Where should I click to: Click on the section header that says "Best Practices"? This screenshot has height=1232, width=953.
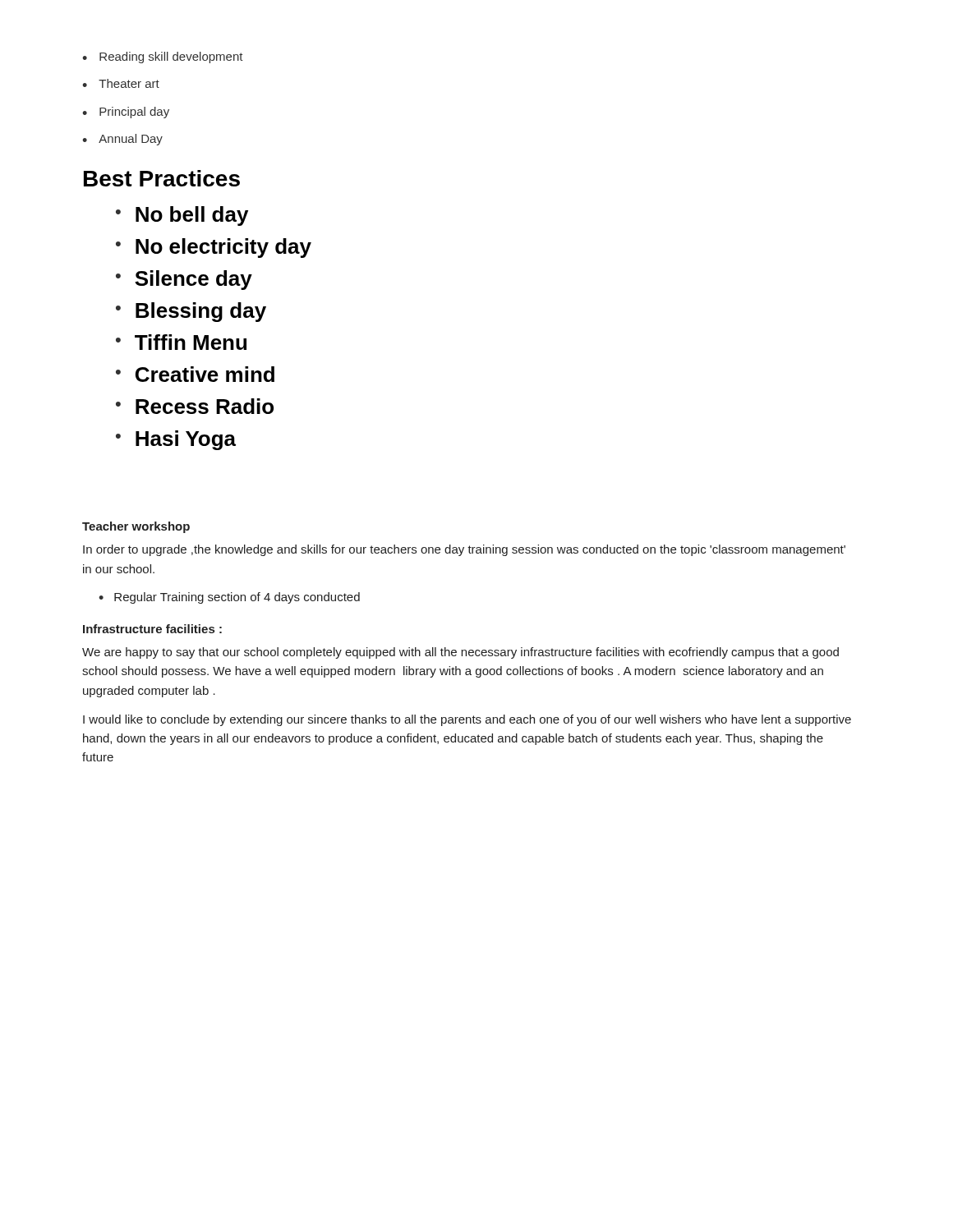(161, 178)
